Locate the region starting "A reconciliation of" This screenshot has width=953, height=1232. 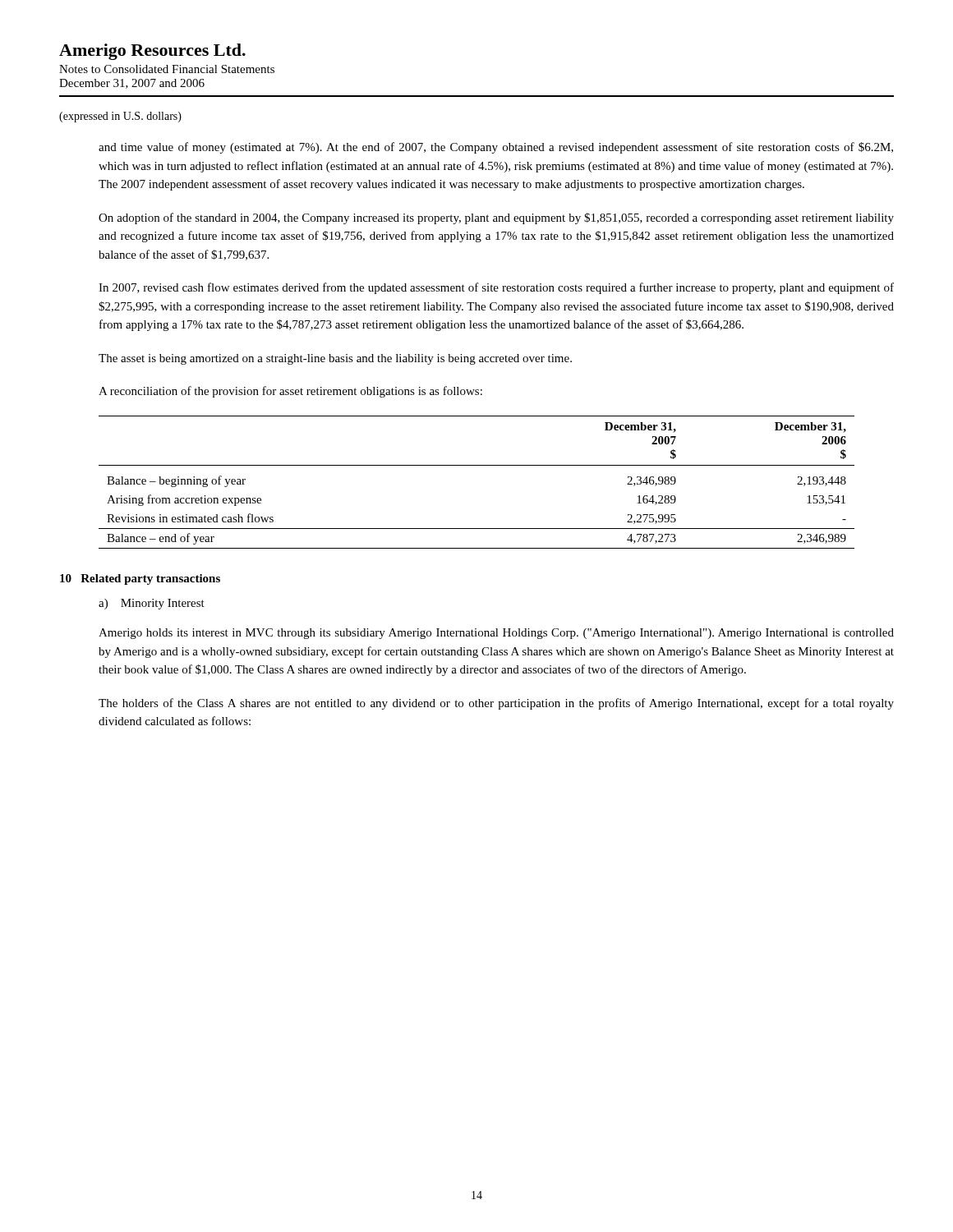pos(291,391)
